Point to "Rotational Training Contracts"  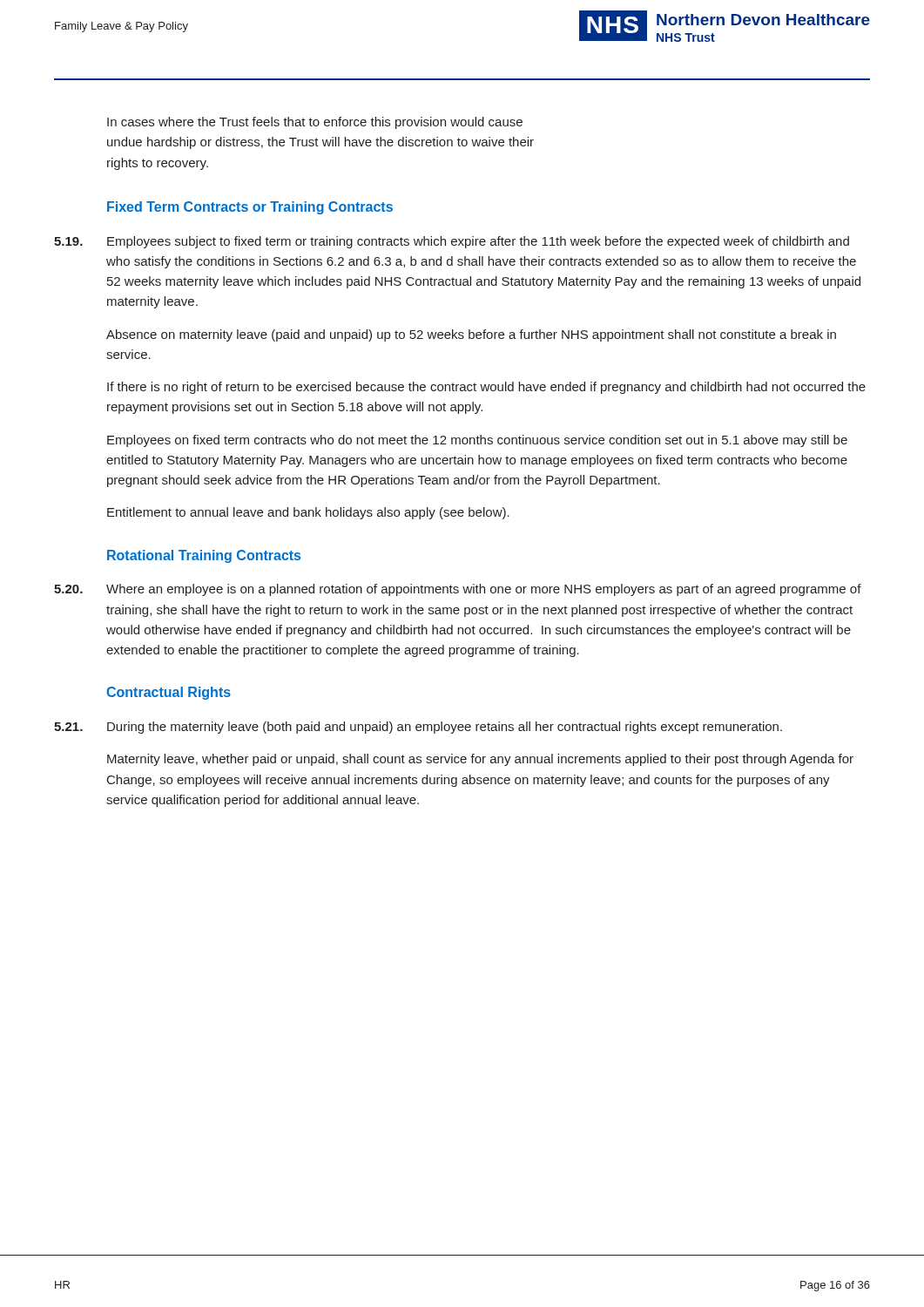pyautogui.click(x=204, y=555)
